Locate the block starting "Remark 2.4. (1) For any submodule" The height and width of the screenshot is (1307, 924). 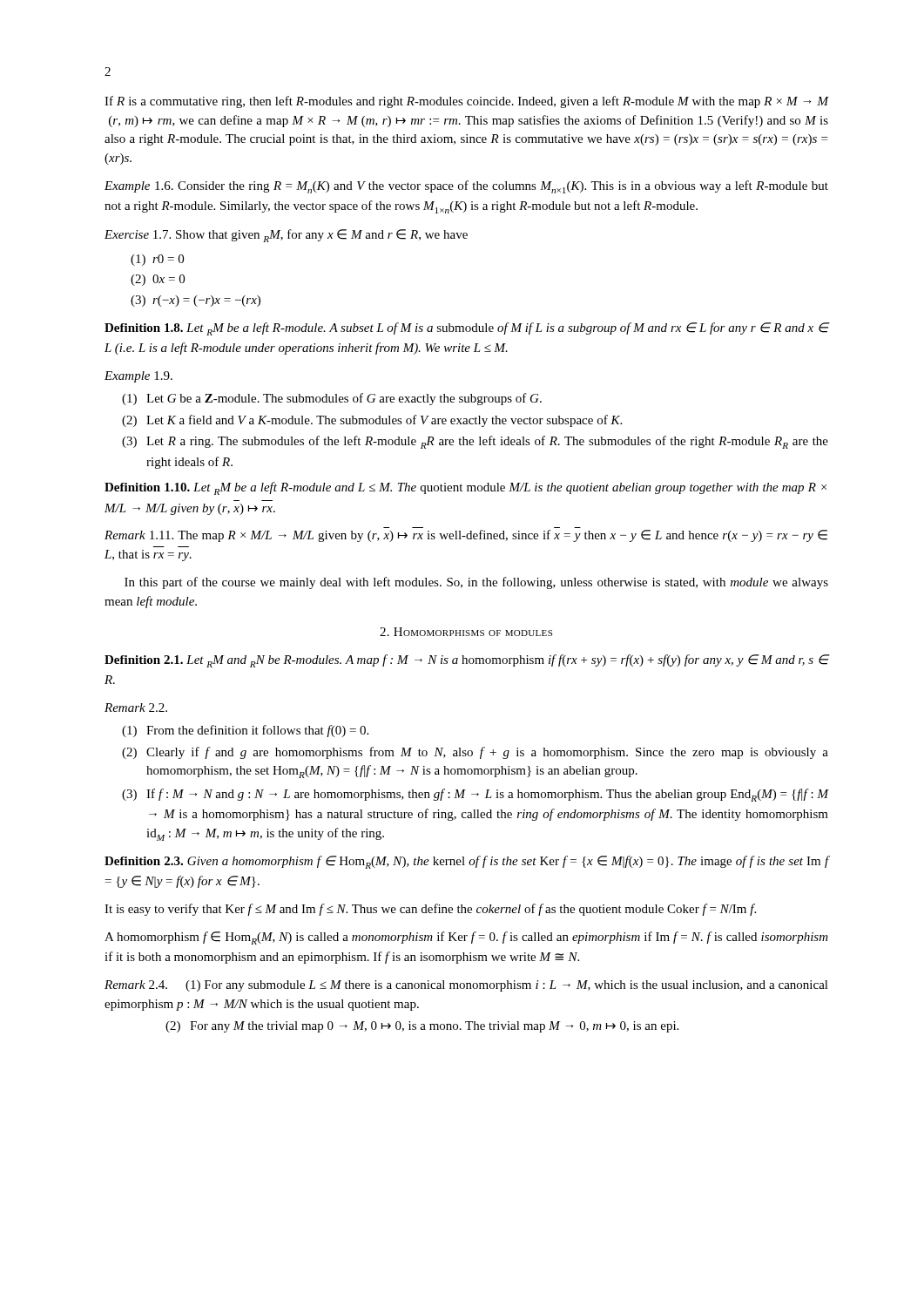coord(466,995)
